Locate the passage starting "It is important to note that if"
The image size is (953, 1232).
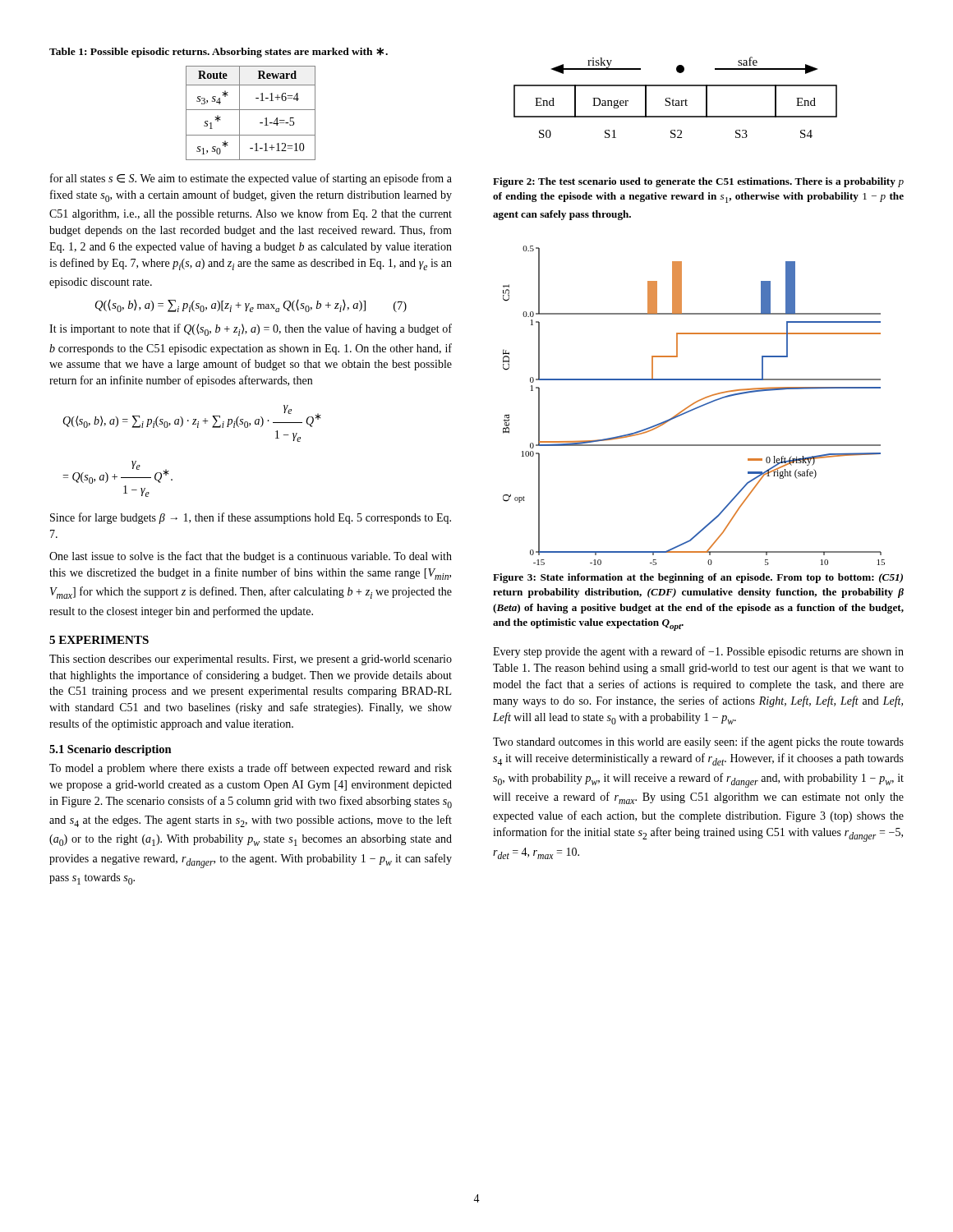point(251,355)
